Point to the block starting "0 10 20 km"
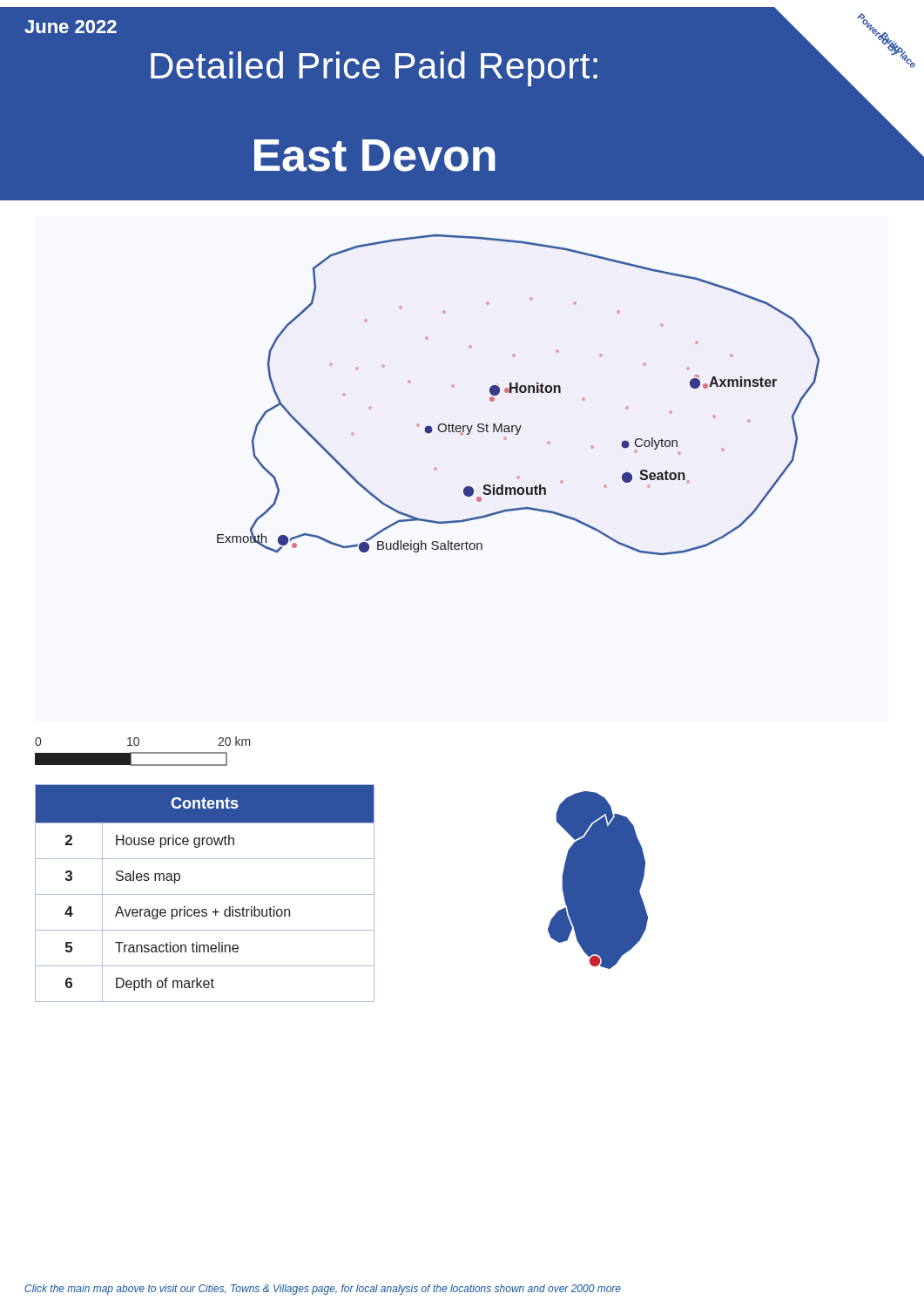924x1307 pixels. point(174,751)
